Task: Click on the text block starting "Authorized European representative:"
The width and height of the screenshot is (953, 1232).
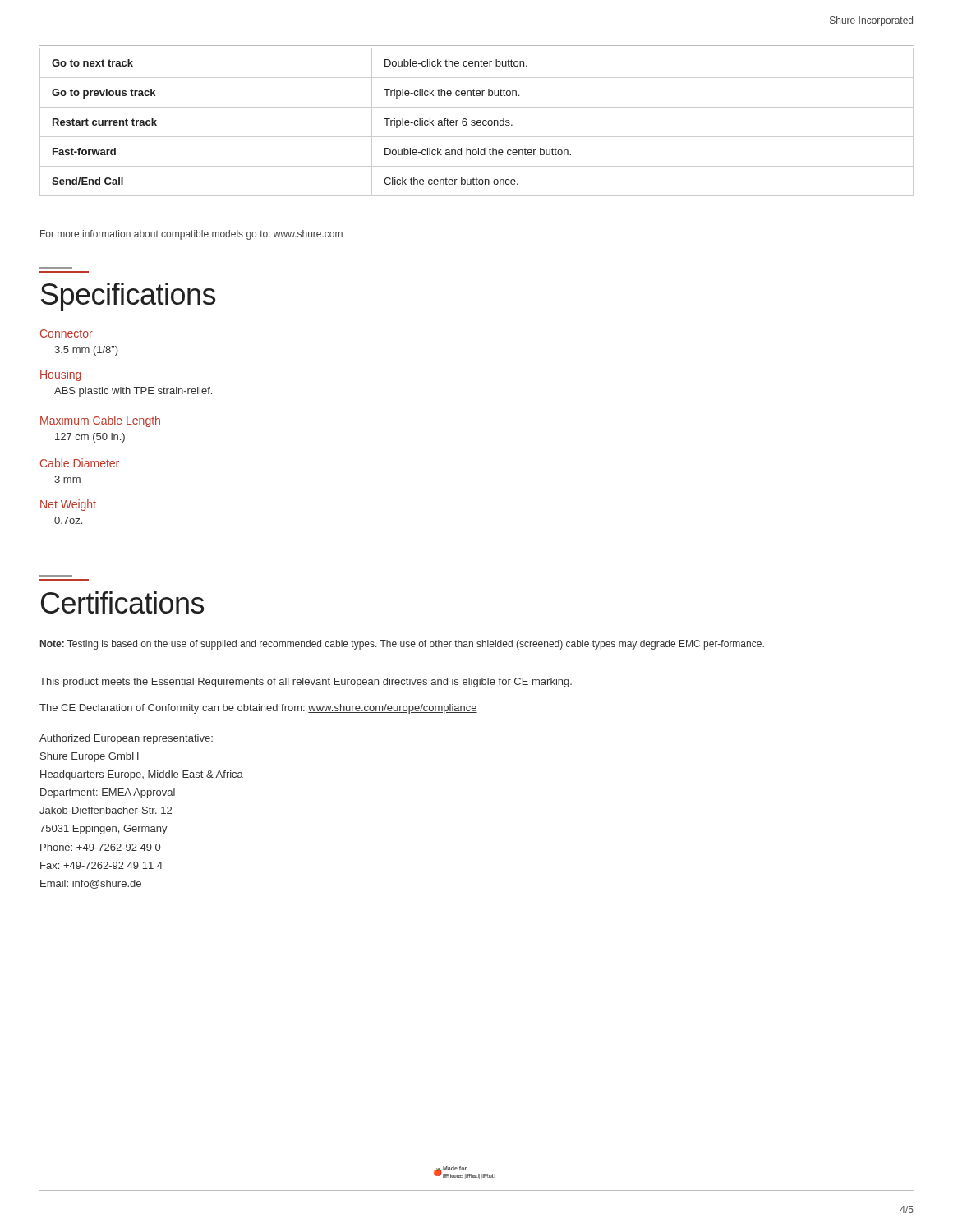Action: (141, 811)
